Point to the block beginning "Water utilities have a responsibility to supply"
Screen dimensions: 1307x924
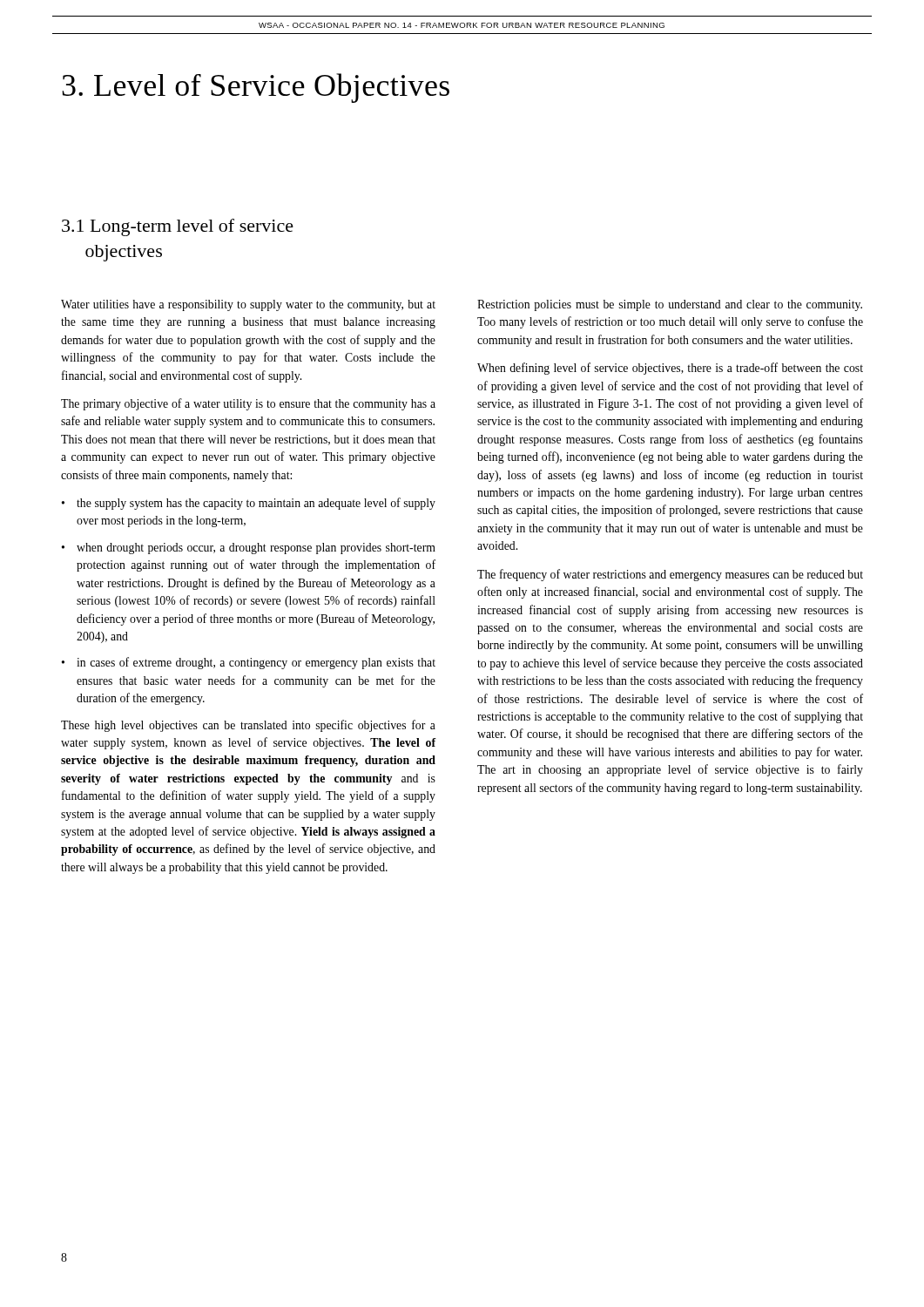(x=248, y=340)
